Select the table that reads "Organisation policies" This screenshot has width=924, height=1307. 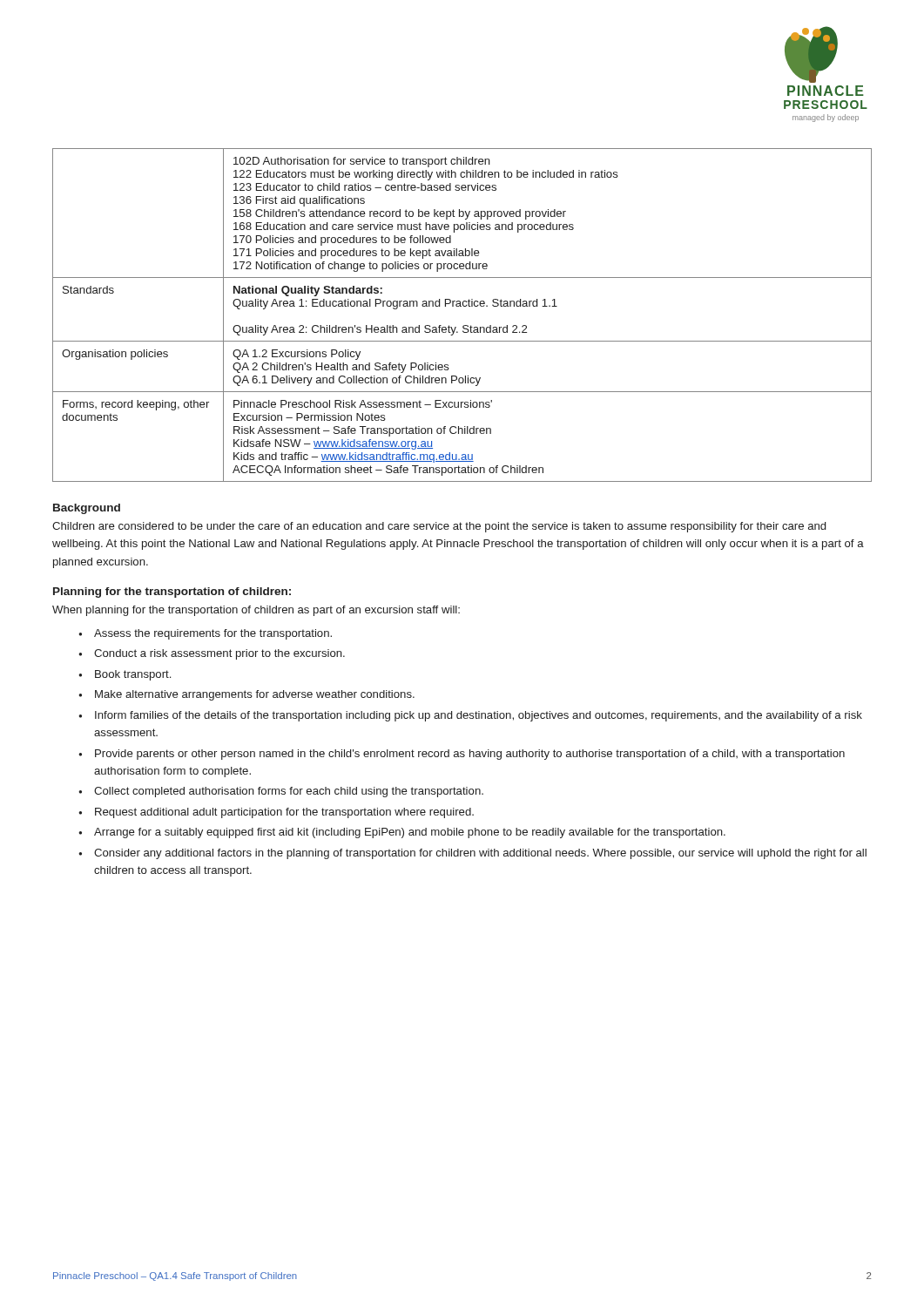click(462, 315)
